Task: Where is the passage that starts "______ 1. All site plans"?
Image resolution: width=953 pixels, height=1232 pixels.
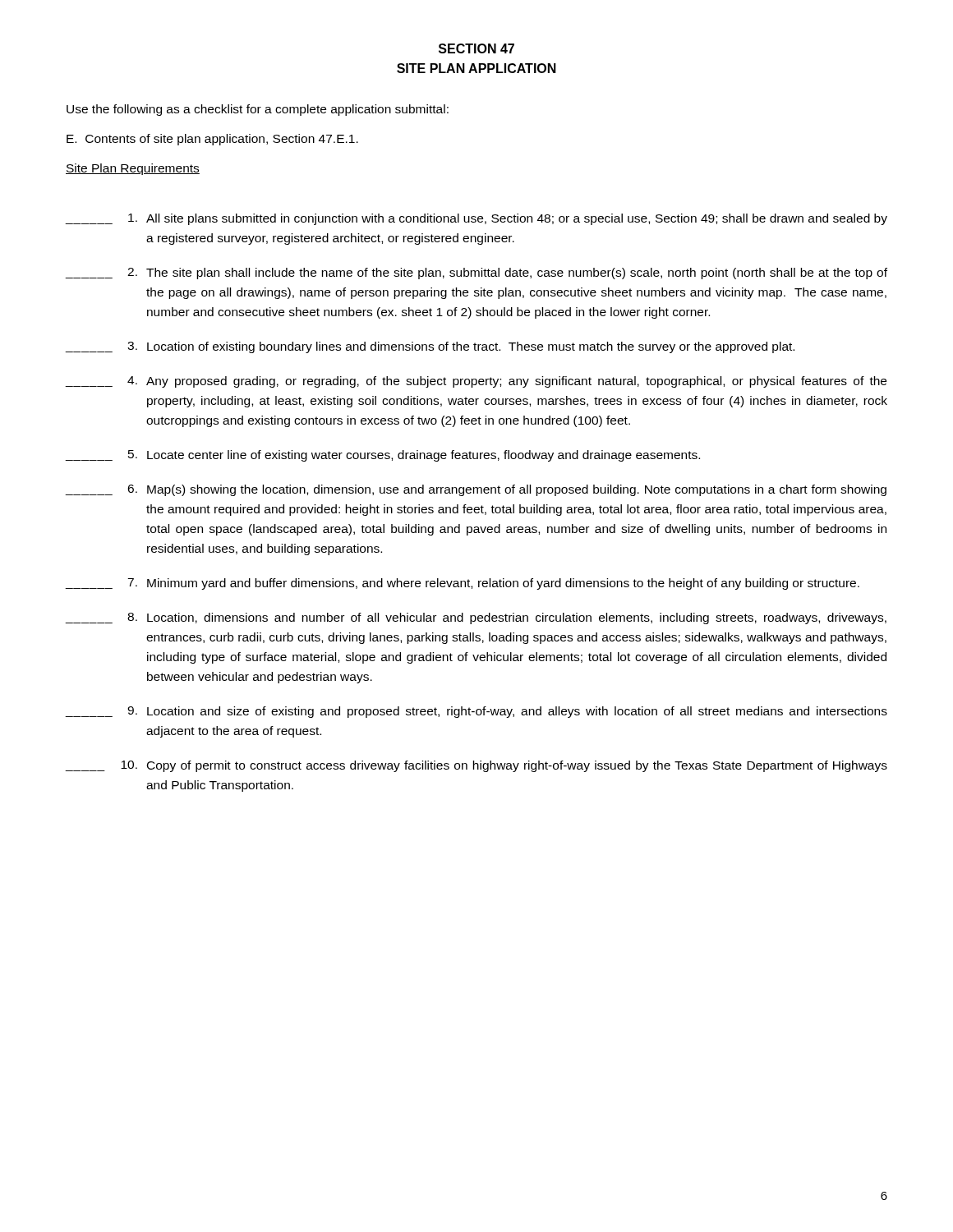Action: 476,228
